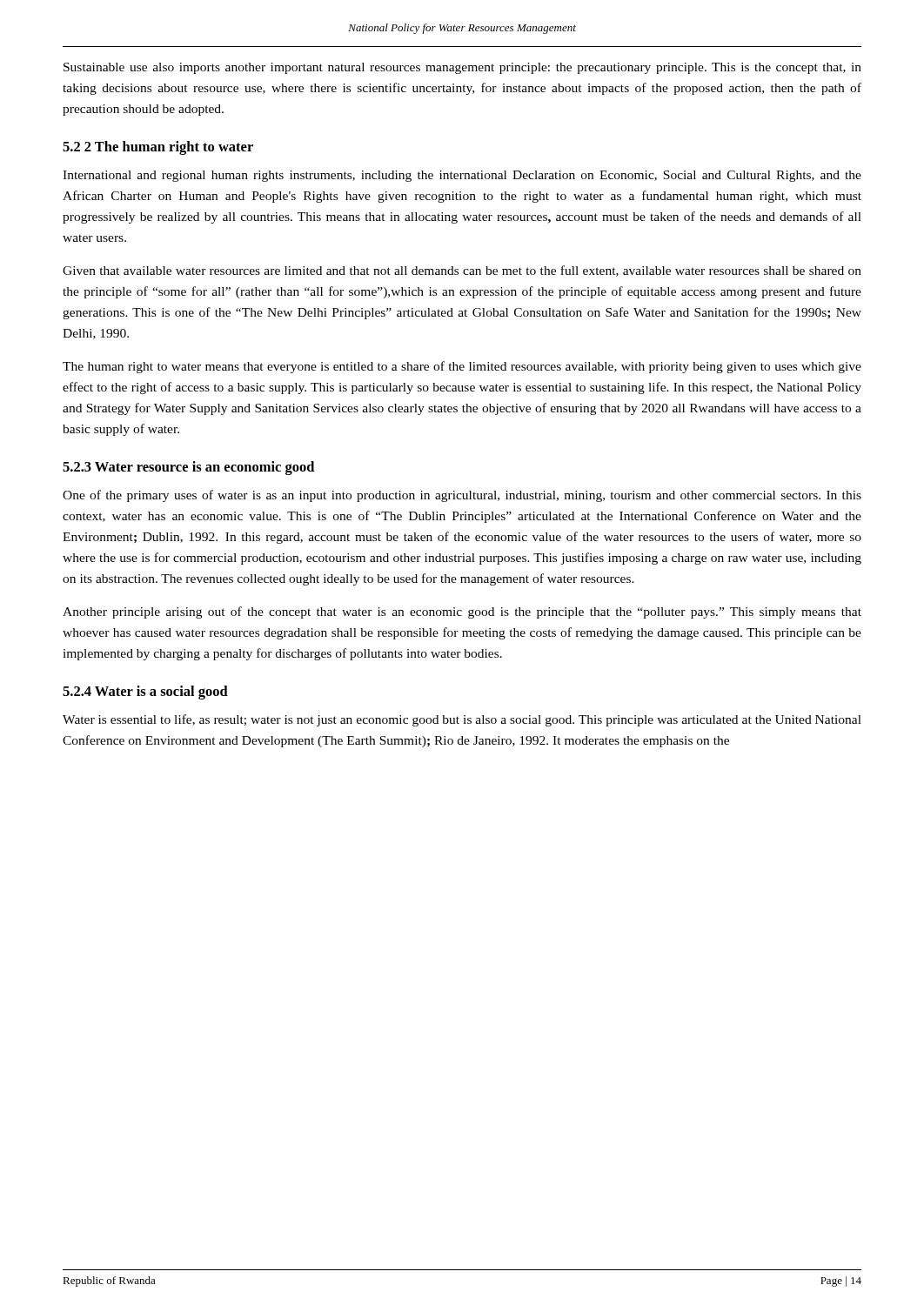Image resolution: width=924 pixels, height=1305 pixels.
Task: Click on the text block starting "5.2 2 The"
Action: click(158, 147)
